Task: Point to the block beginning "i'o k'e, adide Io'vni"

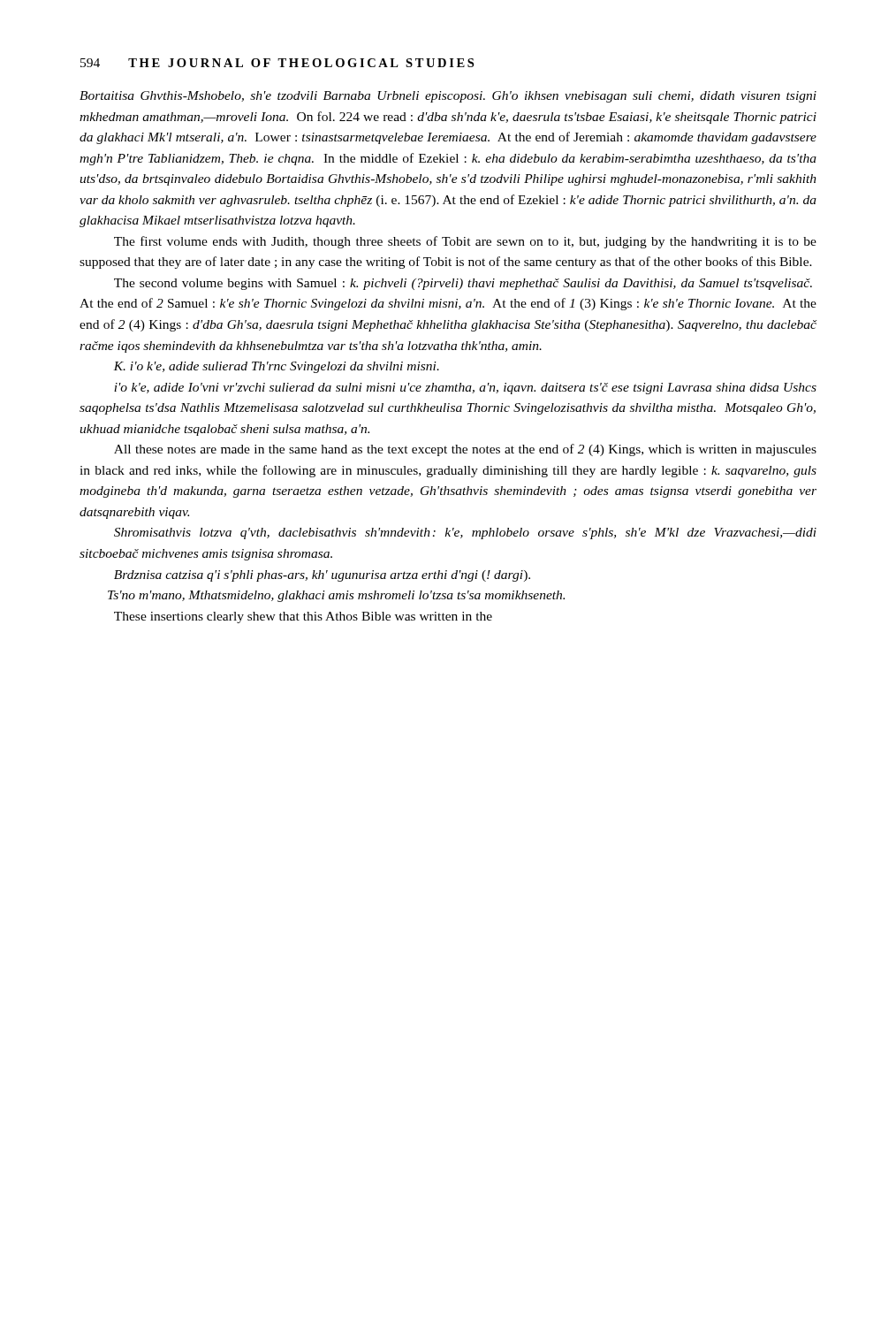Action: coord(448,408)
